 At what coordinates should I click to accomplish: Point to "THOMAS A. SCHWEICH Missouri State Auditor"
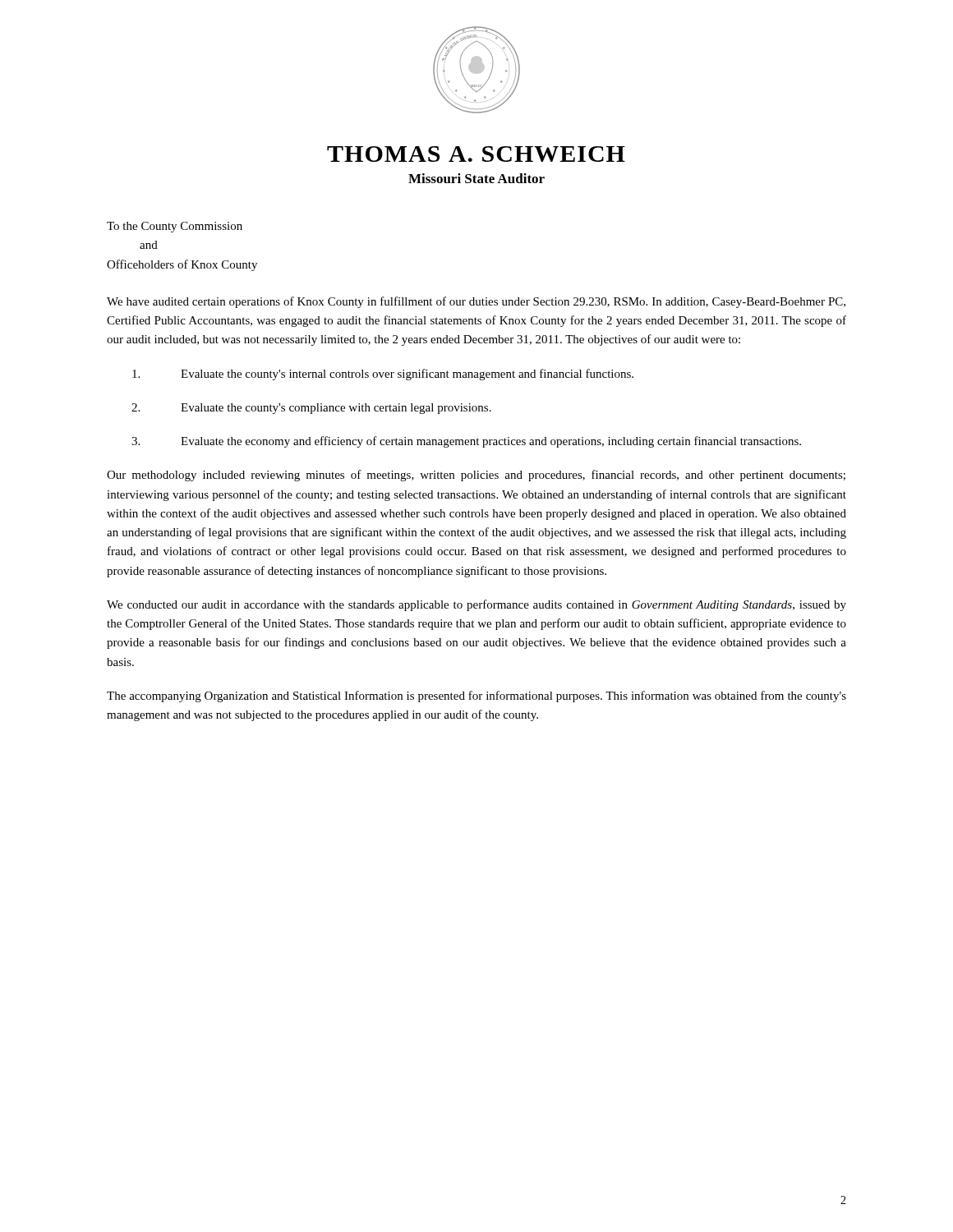click(x=476, y=163)
